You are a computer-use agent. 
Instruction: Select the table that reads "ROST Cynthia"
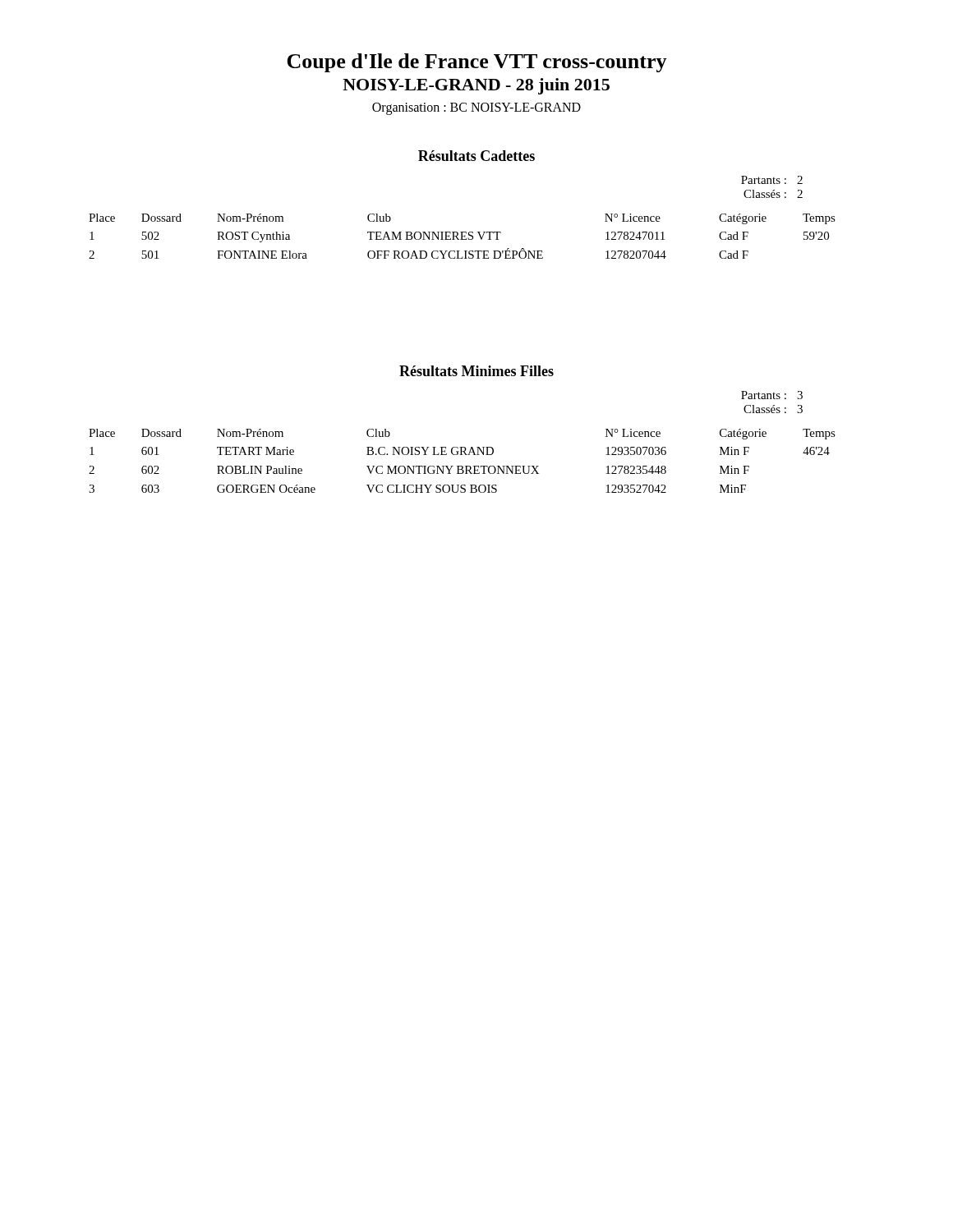click(476, 237)
